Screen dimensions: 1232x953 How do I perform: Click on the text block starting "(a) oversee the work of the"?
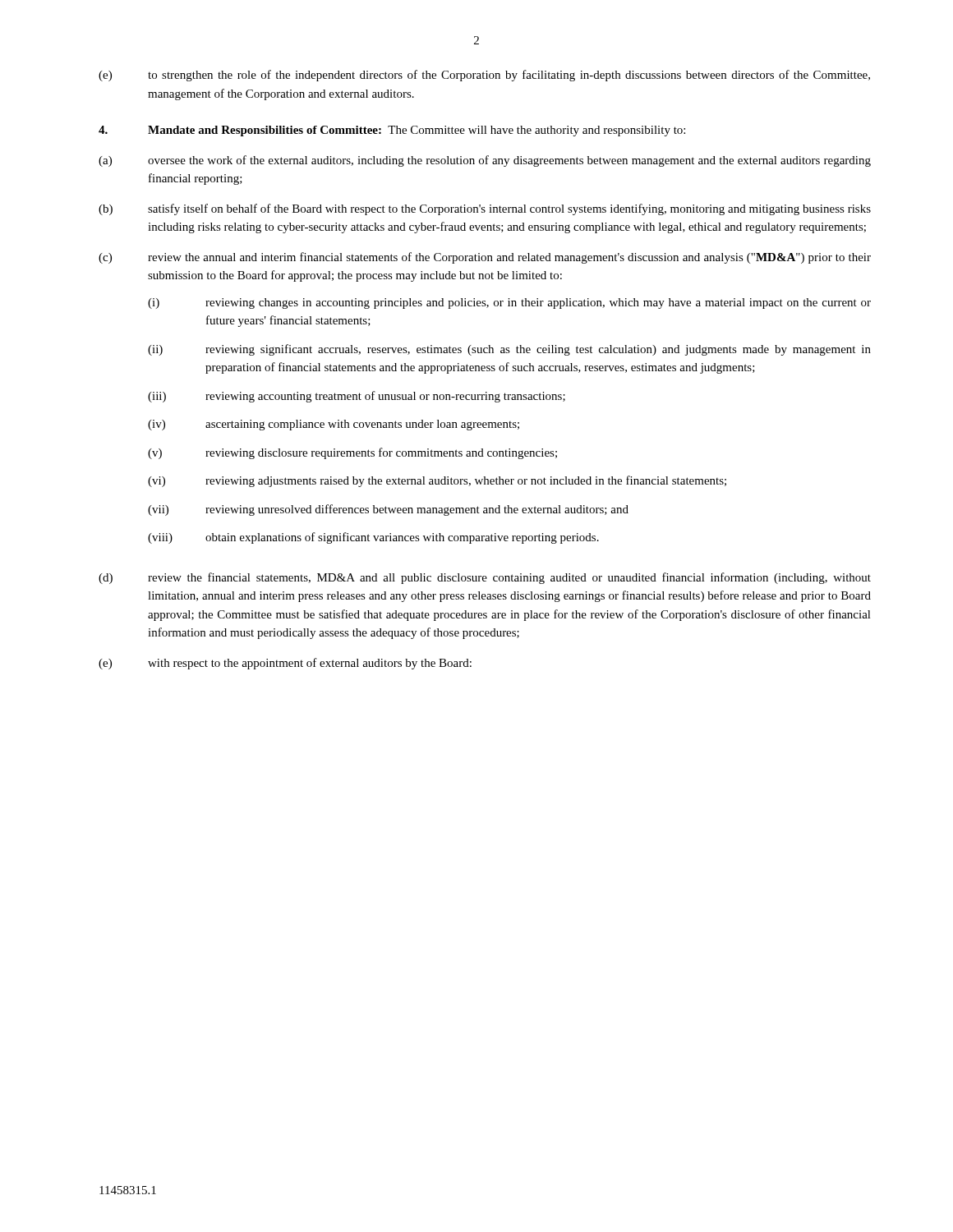(485, 169)
